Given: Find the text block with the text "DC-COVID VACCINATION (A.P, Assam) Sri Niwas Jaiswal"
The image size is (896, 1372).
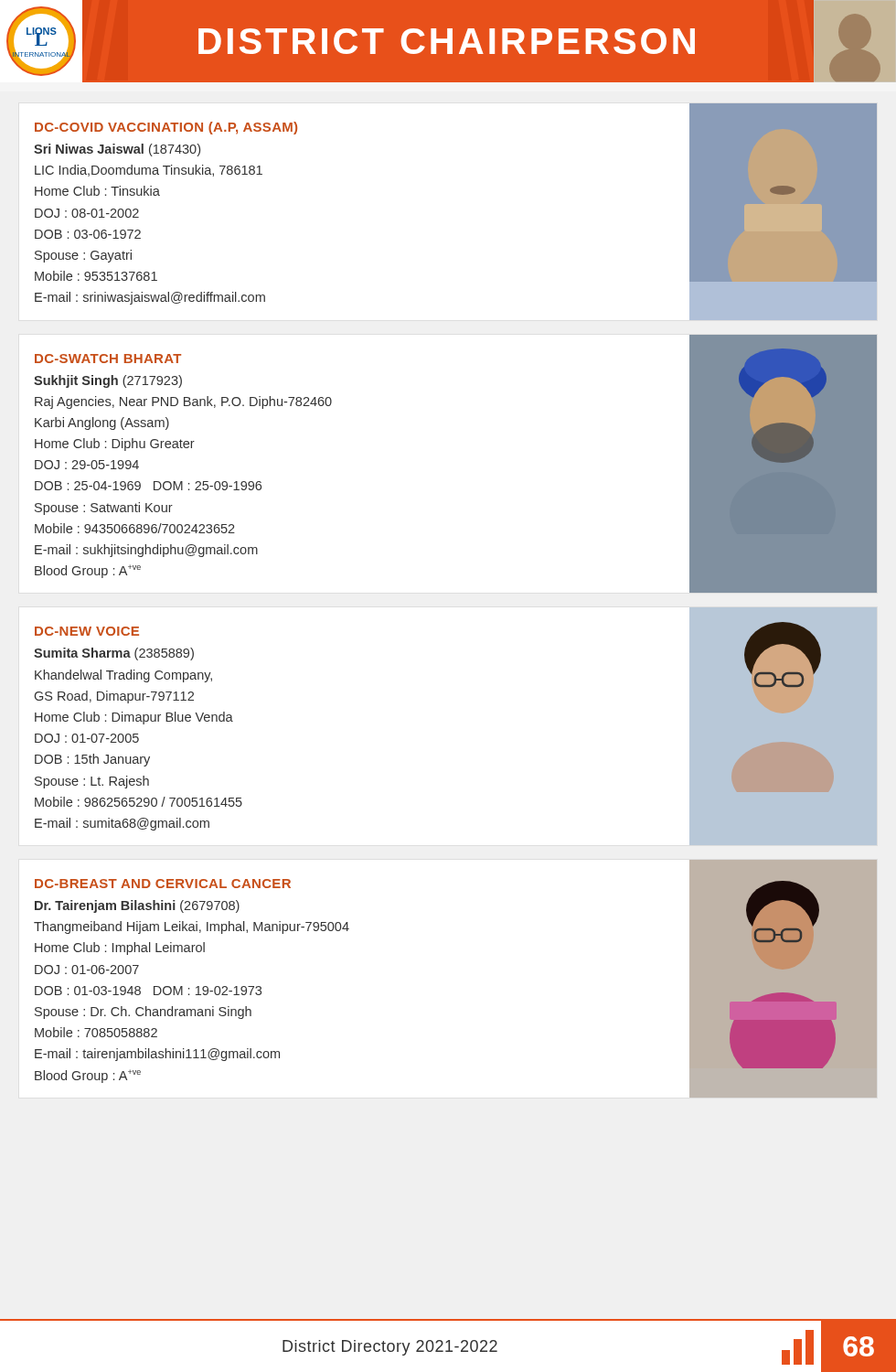Looking at the screenshot, I should click(138, 212).
